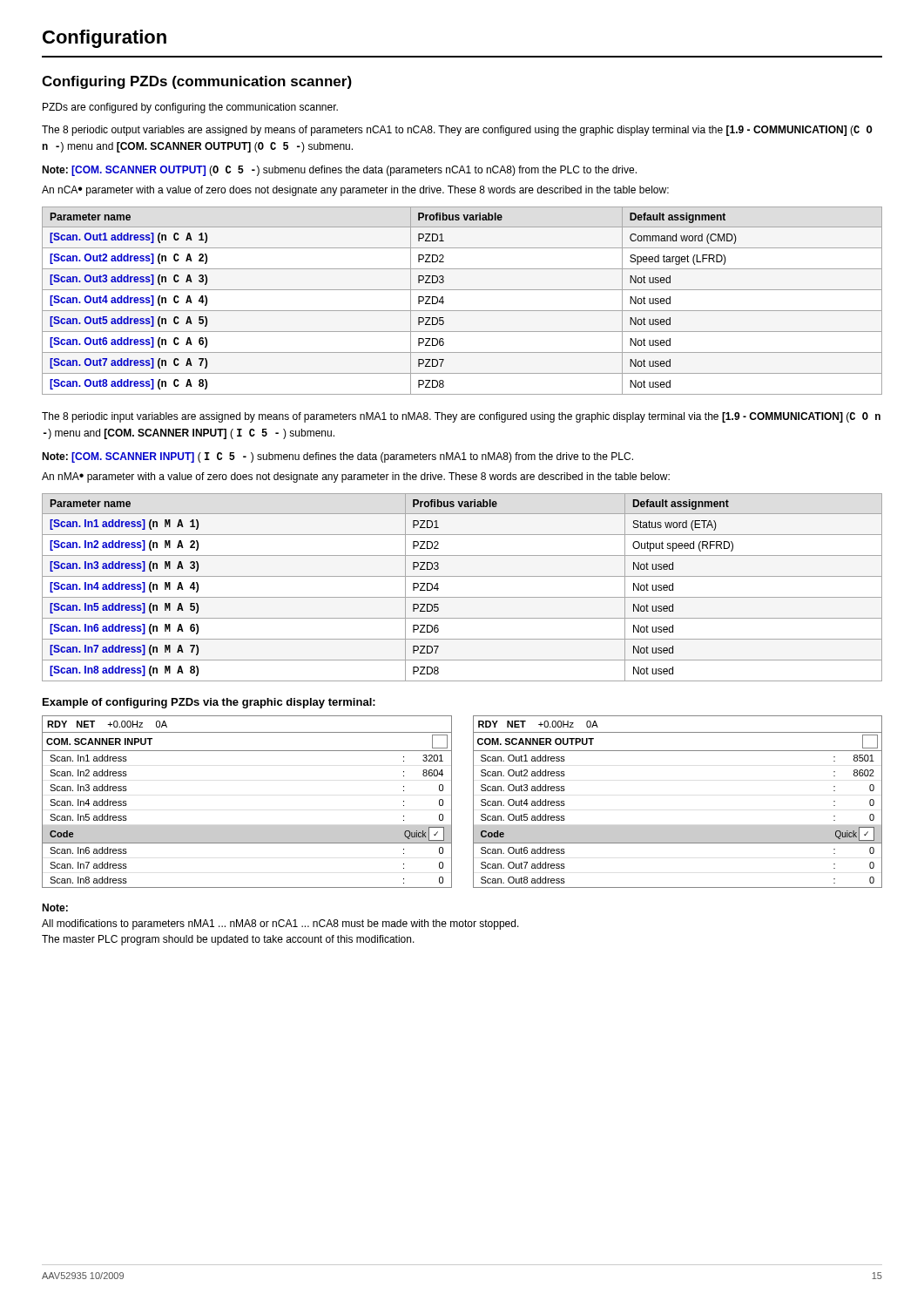Find the text block starting "The 8 periodic input variables are assigned by"
The image size is (924, 1307).
[461, 425]
